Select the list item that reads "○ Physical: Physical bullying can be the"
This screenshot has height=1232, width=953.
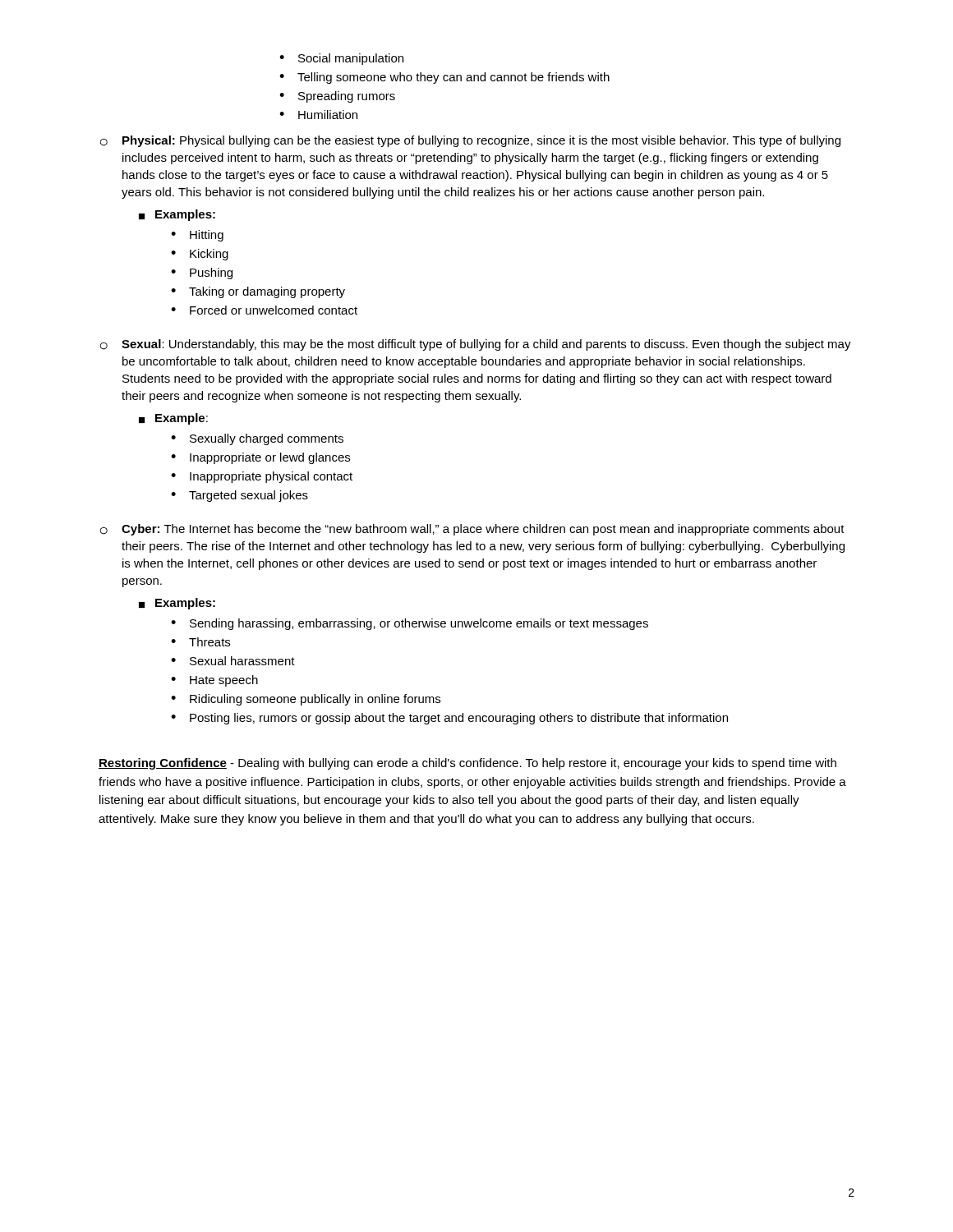click(x=470, y=141)
